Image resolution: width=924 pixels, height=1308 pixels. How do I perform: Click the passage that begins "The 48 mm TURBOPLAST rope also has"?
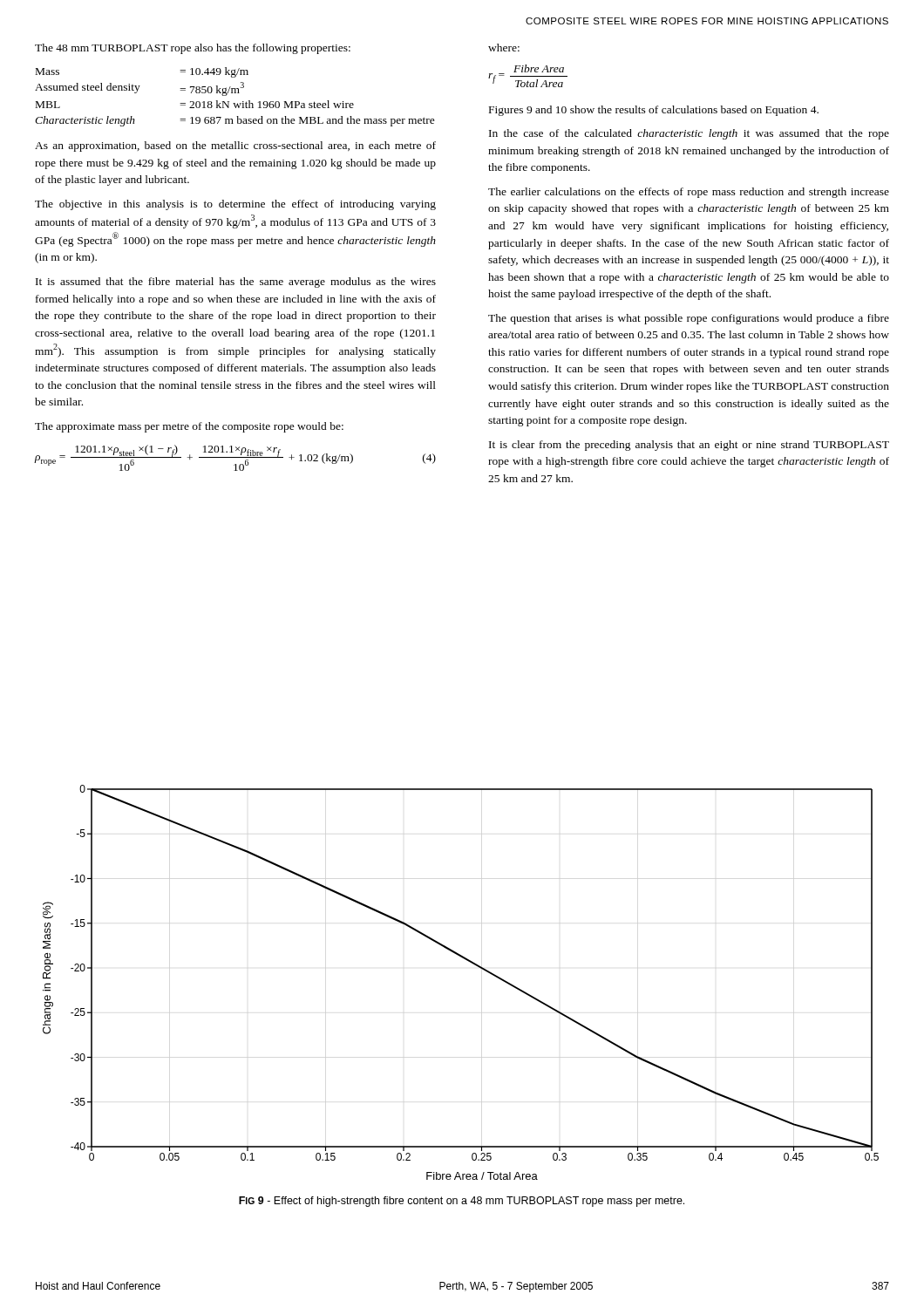pyautogui.click(x=193, y=47)
